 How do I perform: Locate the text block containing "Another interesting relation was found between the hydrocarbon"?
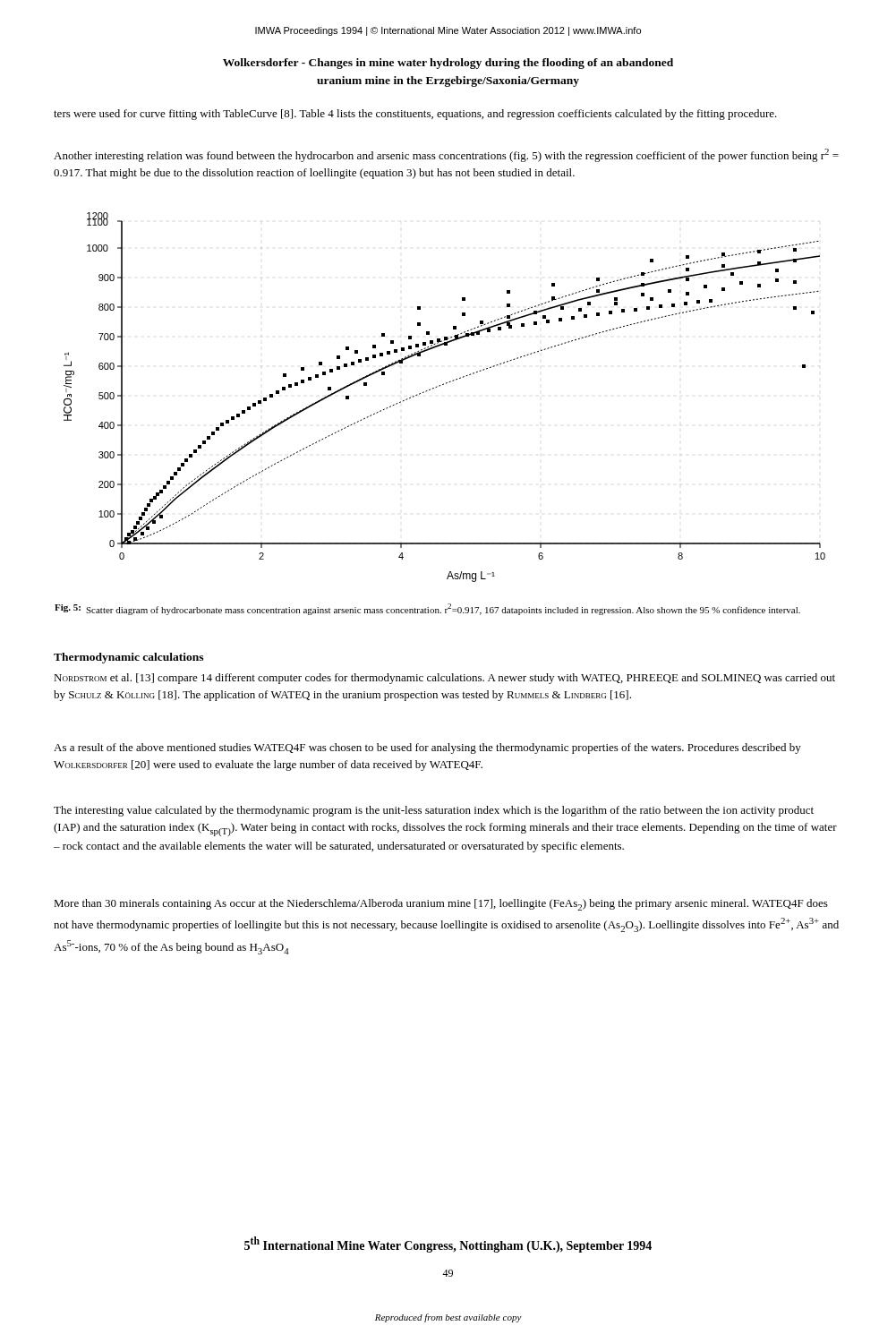[446, 163]
